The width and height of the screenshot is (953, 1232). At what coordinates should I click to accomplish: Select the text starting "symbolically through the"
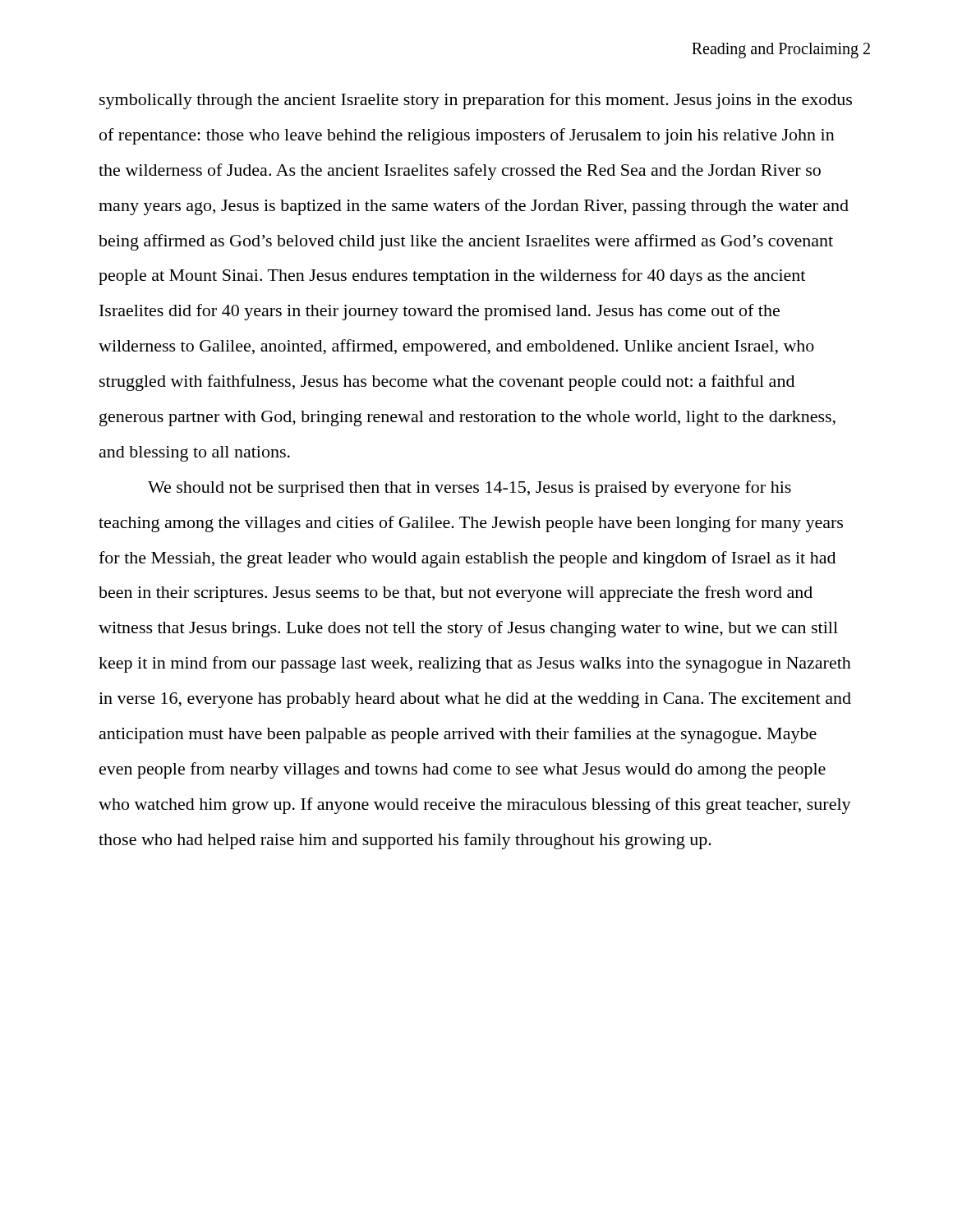[476, 275]
